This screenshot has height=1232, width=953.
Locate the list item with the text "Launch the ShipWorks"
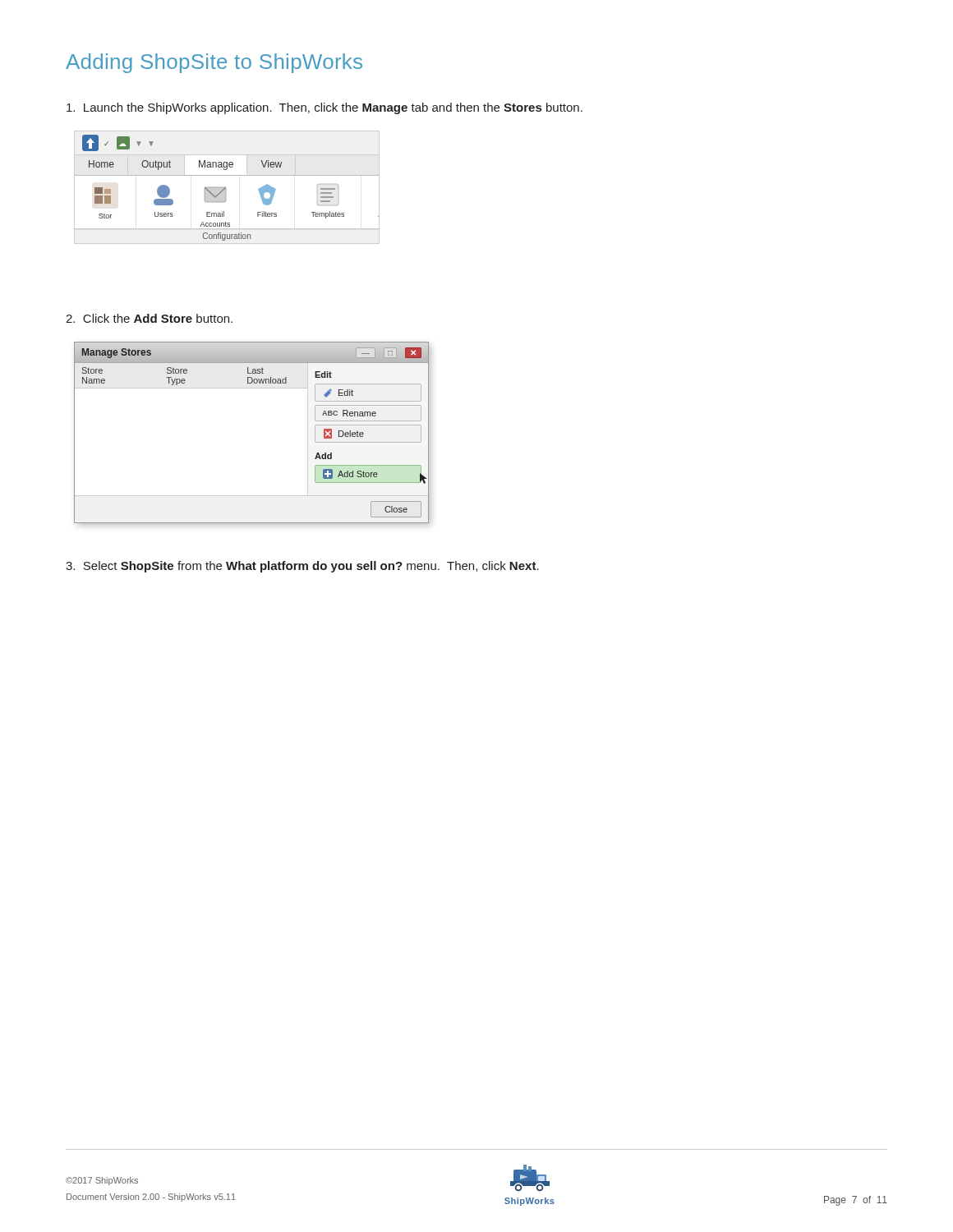(324, 107)
